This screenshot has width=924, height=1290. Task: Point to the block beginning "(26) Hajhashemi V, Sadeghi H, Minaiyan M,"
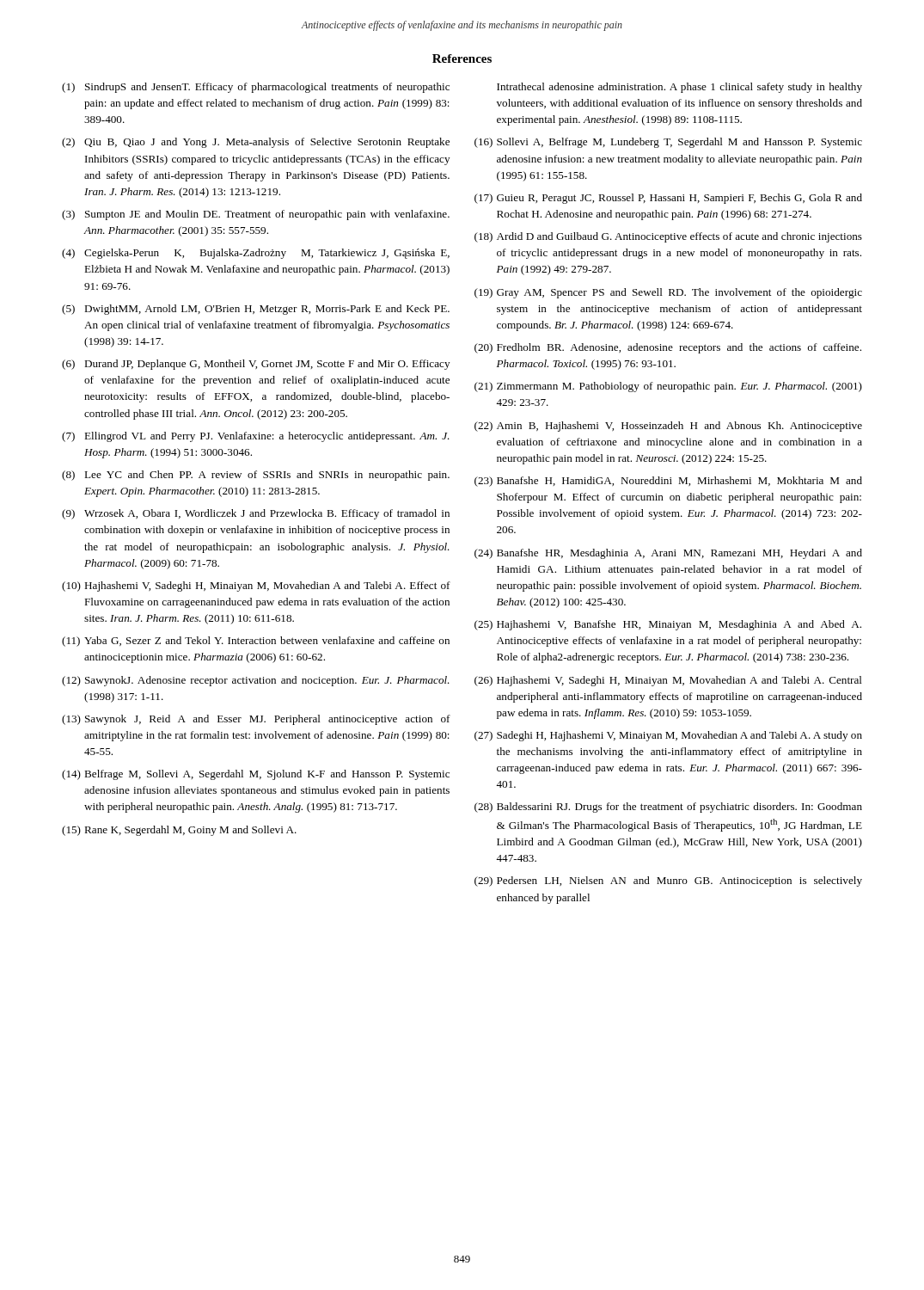[668, 696]
